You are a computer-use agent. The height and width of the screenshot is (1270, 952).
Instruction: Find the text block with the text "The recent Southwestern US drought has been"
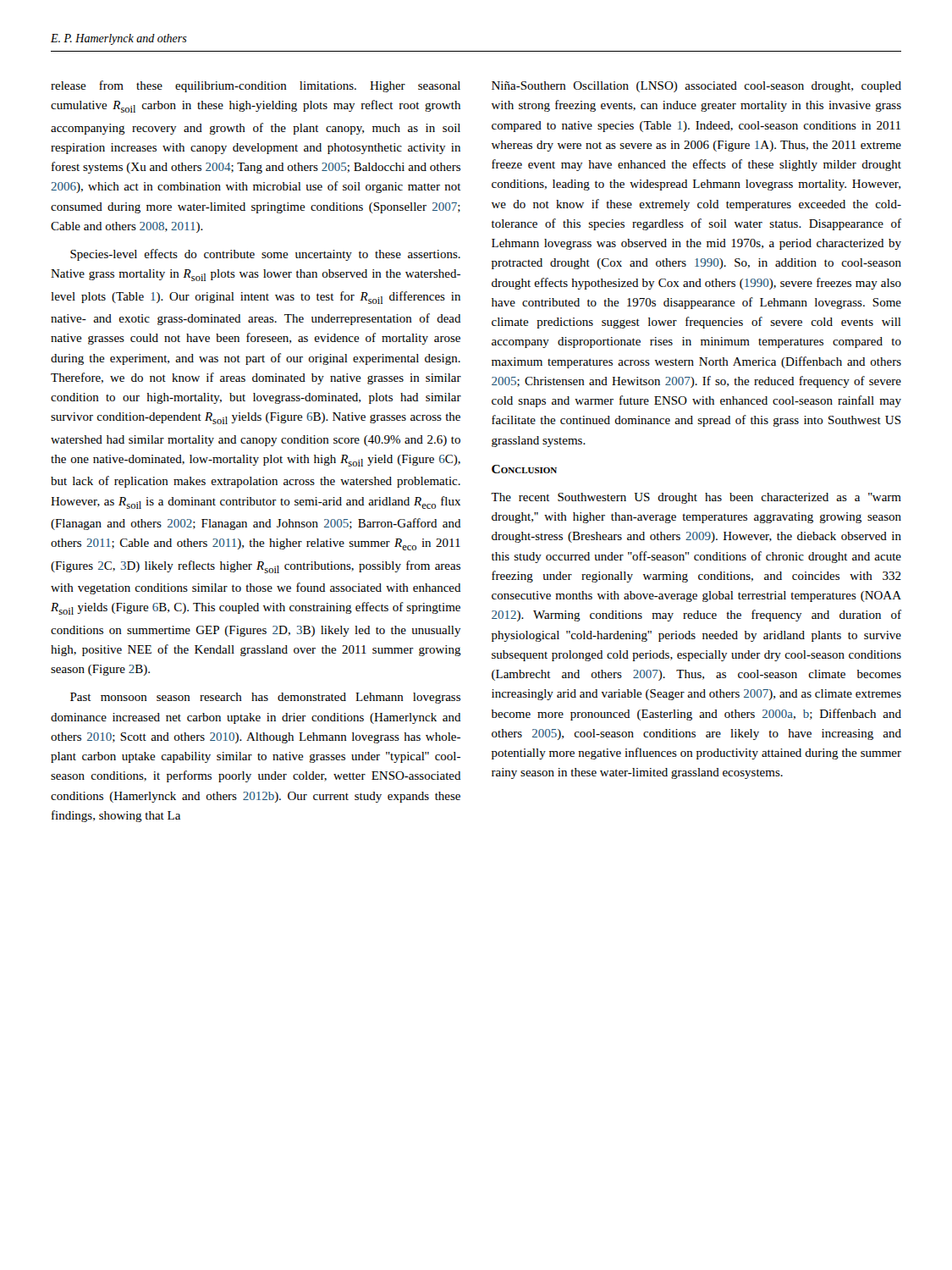[x=696, y=635]
